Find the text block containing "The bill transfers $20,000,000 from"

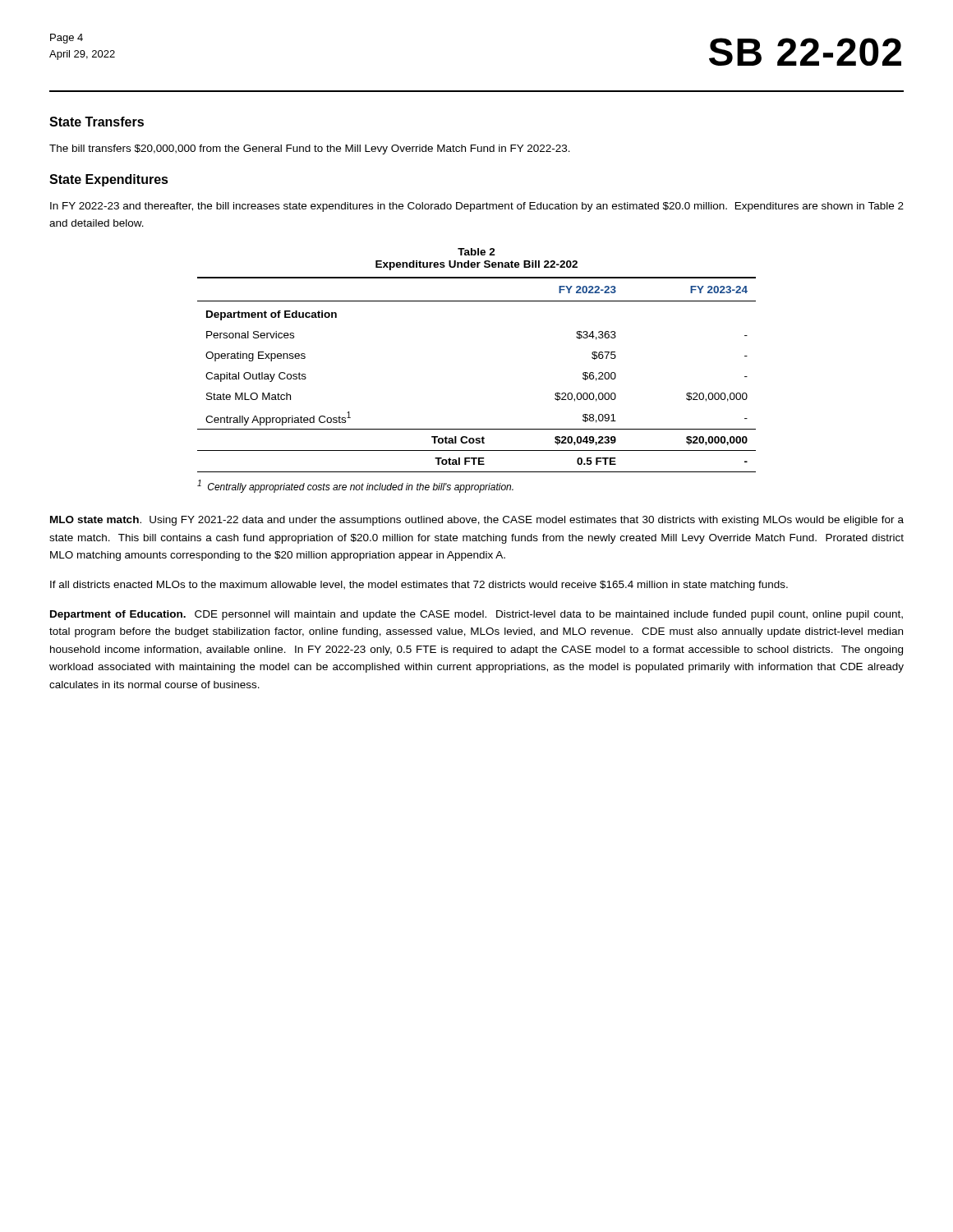pos(310,148)
